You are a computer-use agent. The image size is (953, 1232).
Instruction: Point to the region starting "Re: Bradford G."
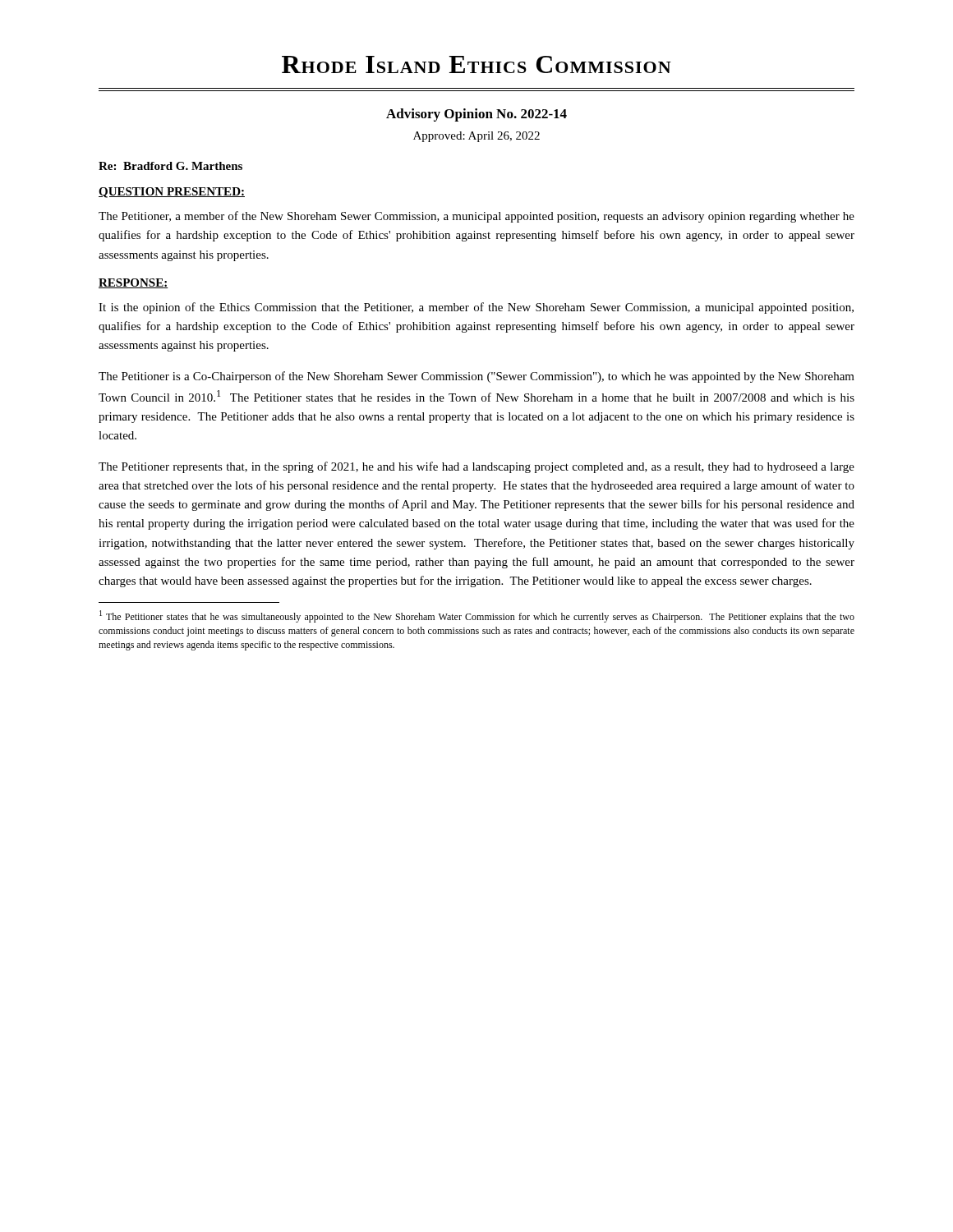click(x=171, y=166)
